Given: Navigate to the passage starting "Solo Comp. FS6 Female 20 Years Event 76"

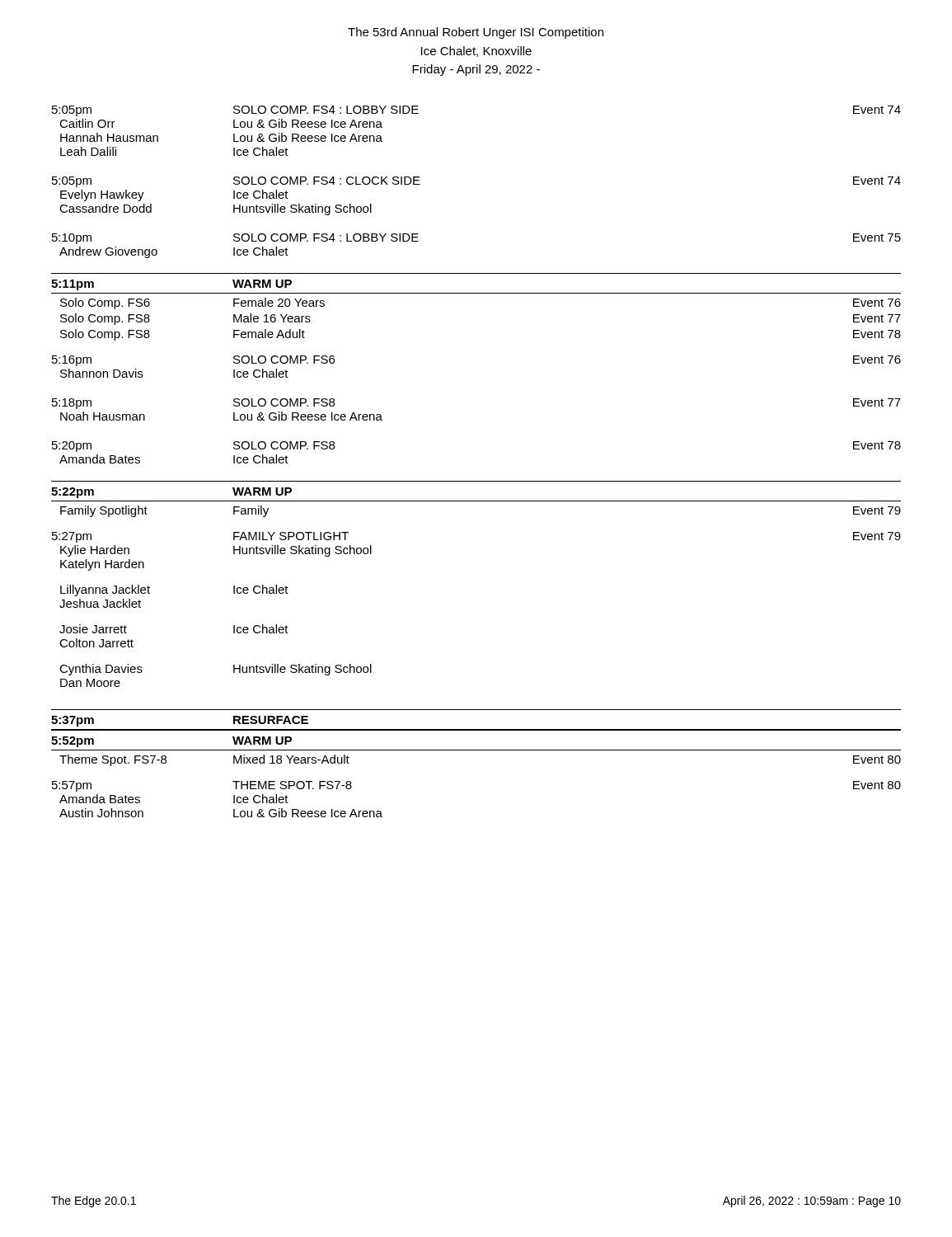Looking at the screenshot, I should click(476, 302).
